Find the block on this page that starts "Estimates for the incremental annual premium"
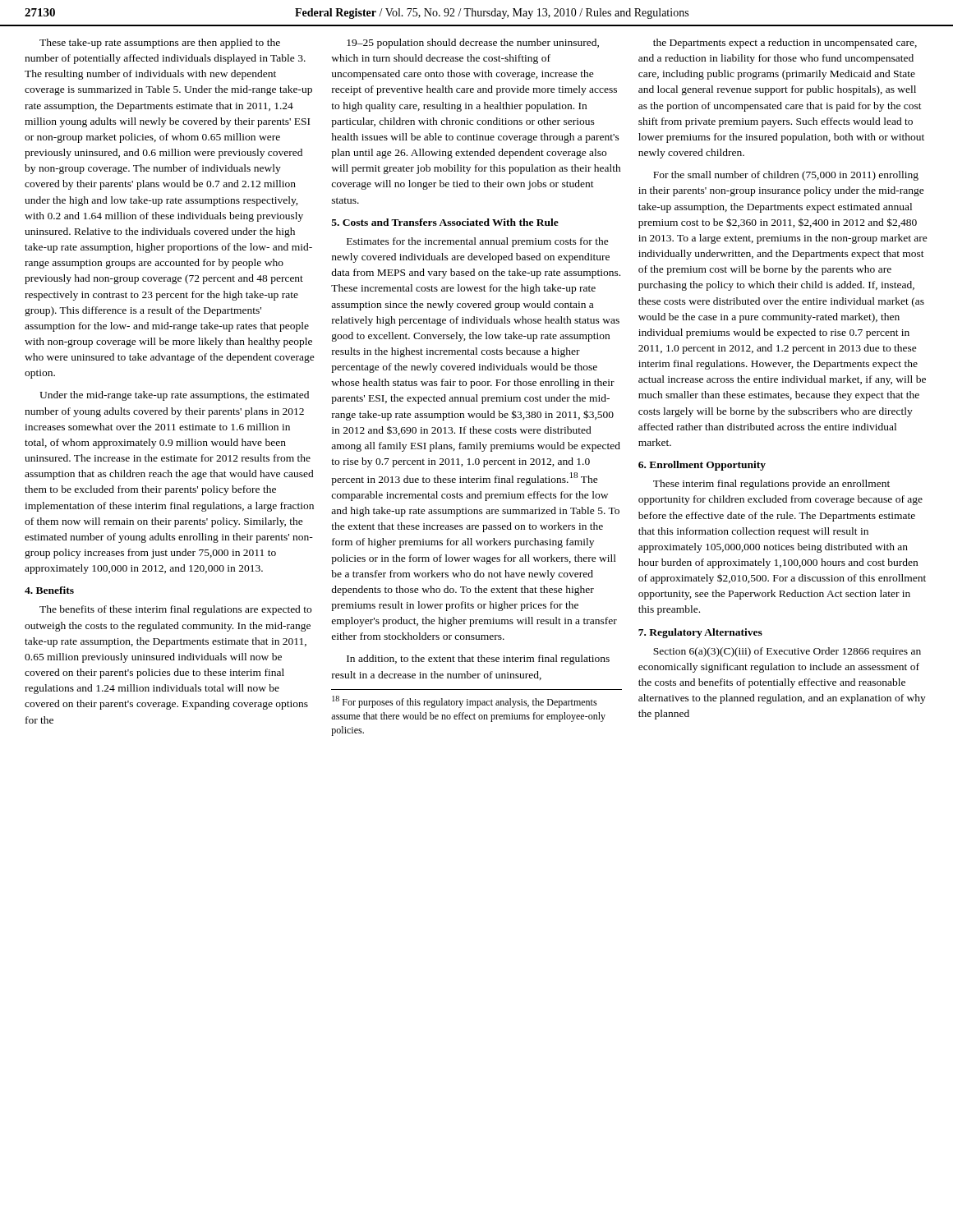Image resolution: width=953 pixels, height=1232 pixels. (x=476, y=439)
